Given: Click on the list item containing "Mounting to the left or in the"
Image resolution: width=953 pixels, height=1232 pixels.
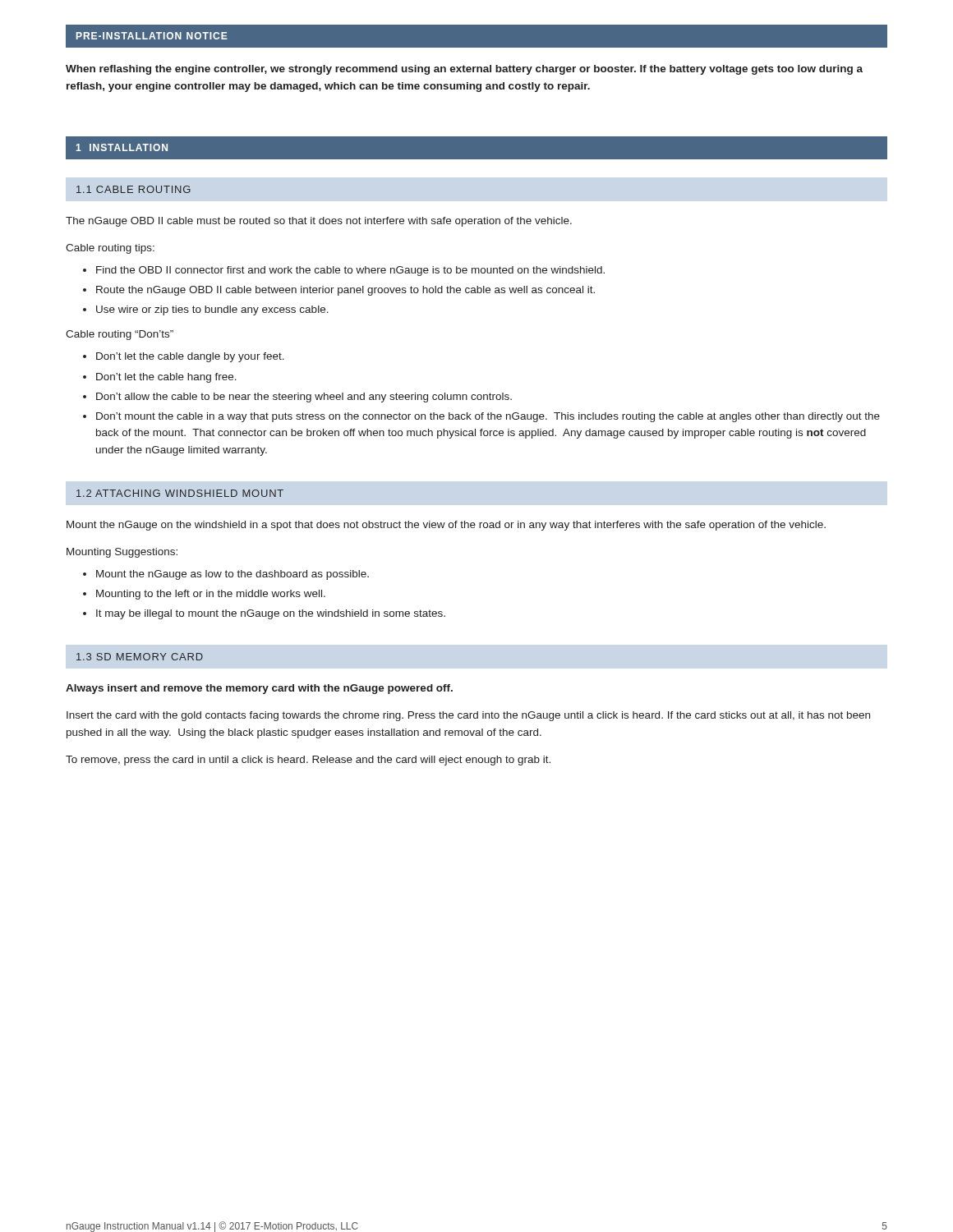Looking at the screenshot, I should 211,593.
